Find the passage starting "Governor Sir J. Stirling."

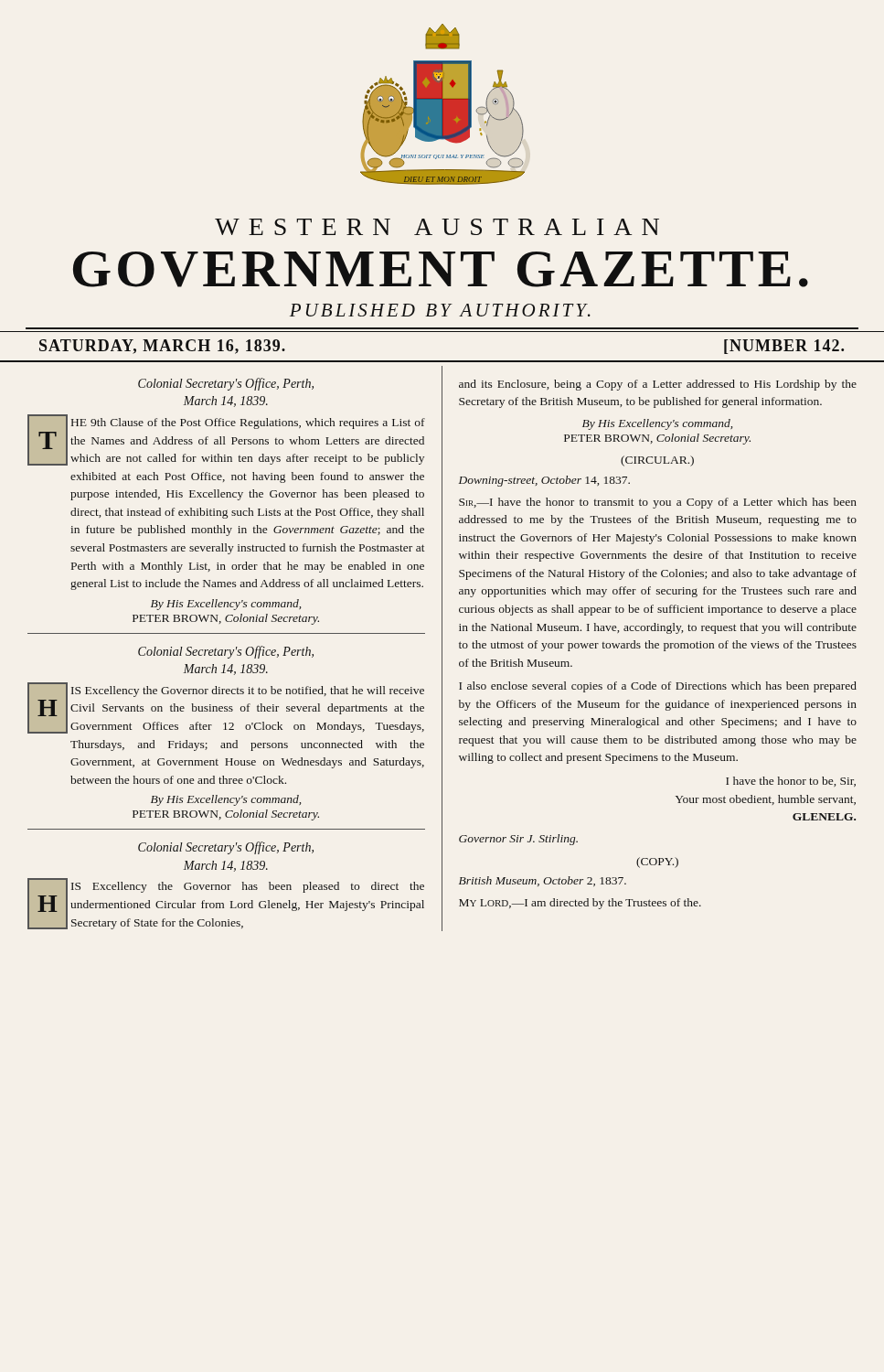tap(519, 838)
